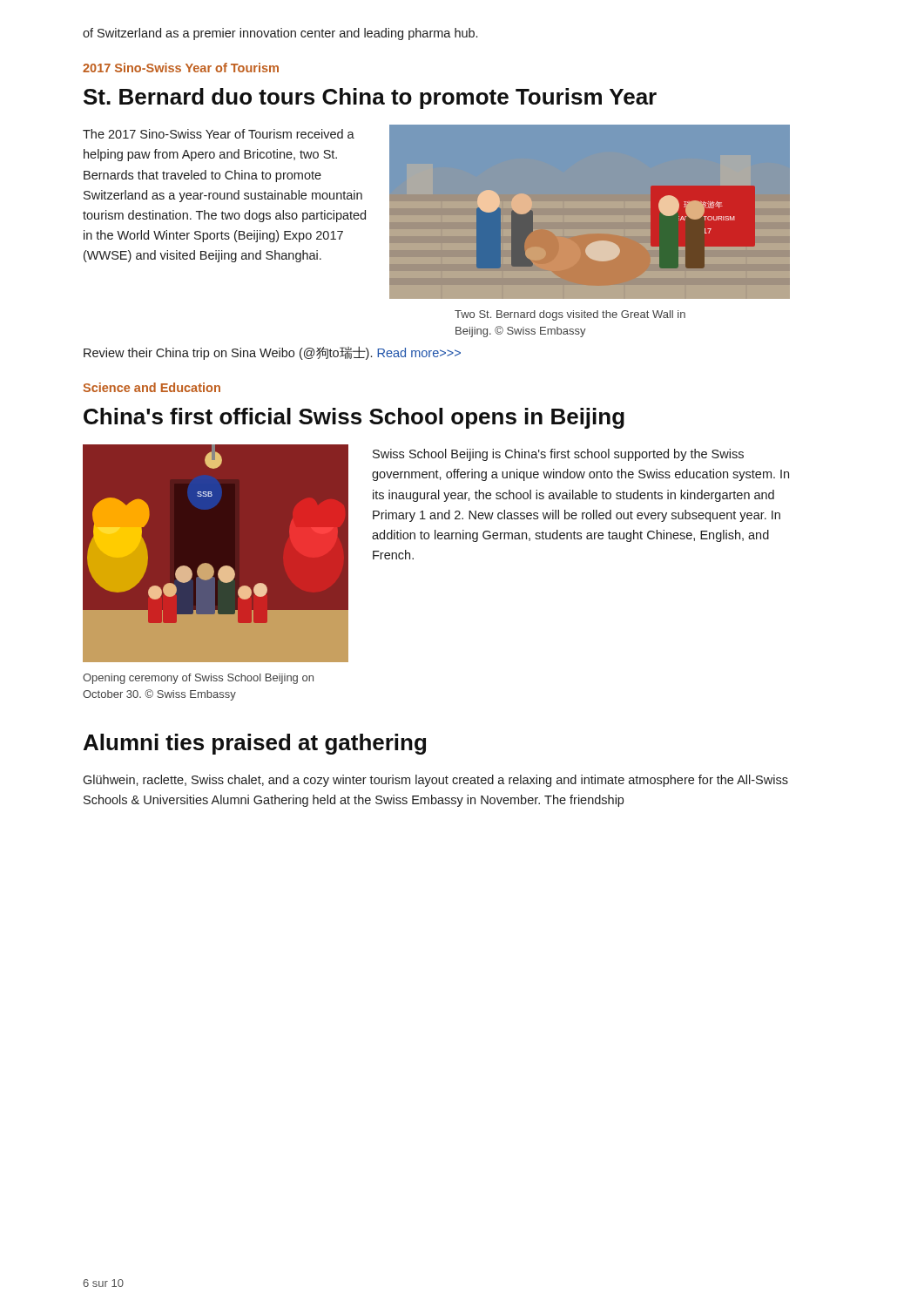The height and width of the screenshot is (1307, 924).
Task: Locate the region starting "The 2017 Sino-Swiss Year of Tourism received"
Action: (225, 195)
